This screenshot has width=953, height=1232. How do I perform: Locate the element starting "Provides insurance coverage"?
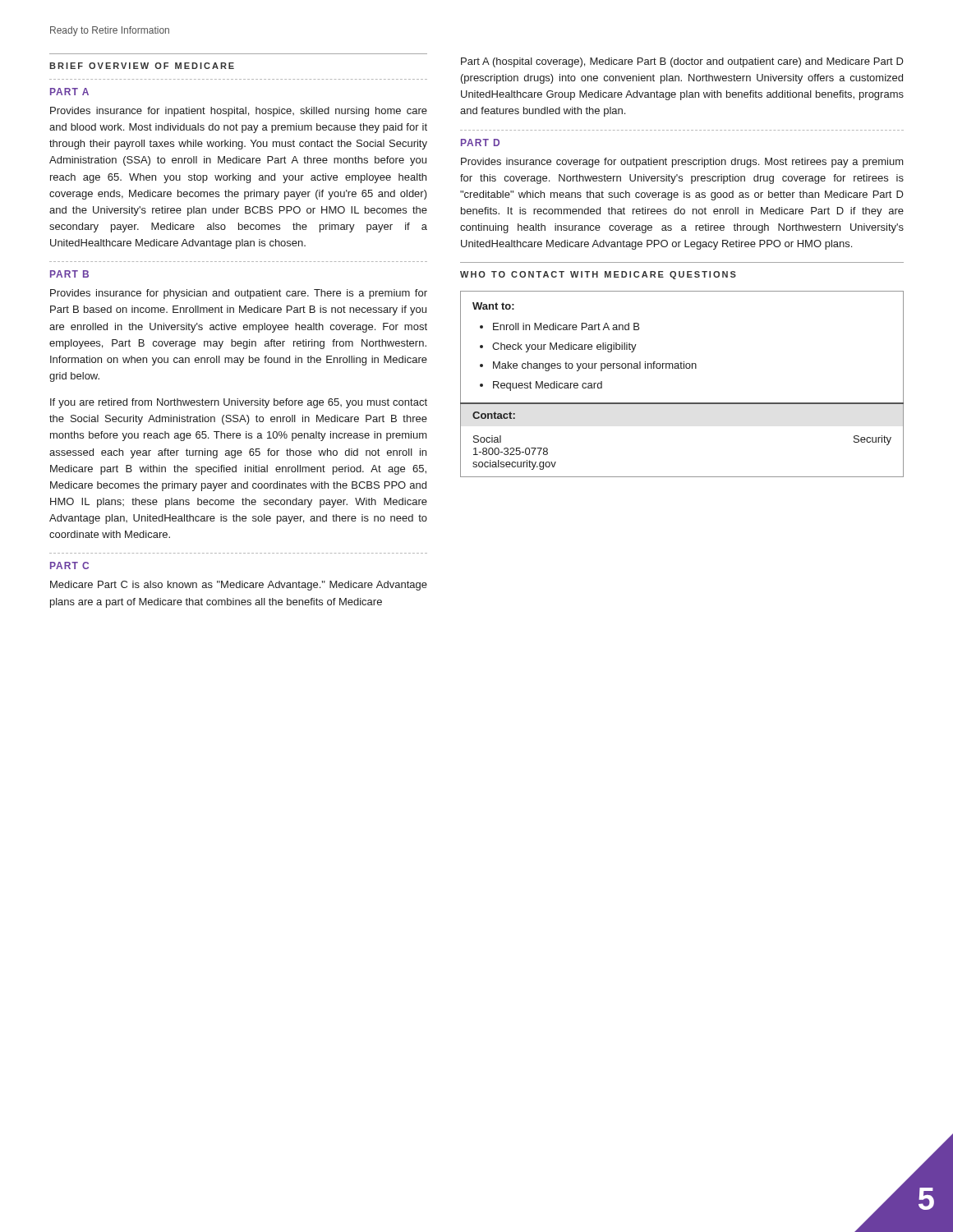(682, 202)
